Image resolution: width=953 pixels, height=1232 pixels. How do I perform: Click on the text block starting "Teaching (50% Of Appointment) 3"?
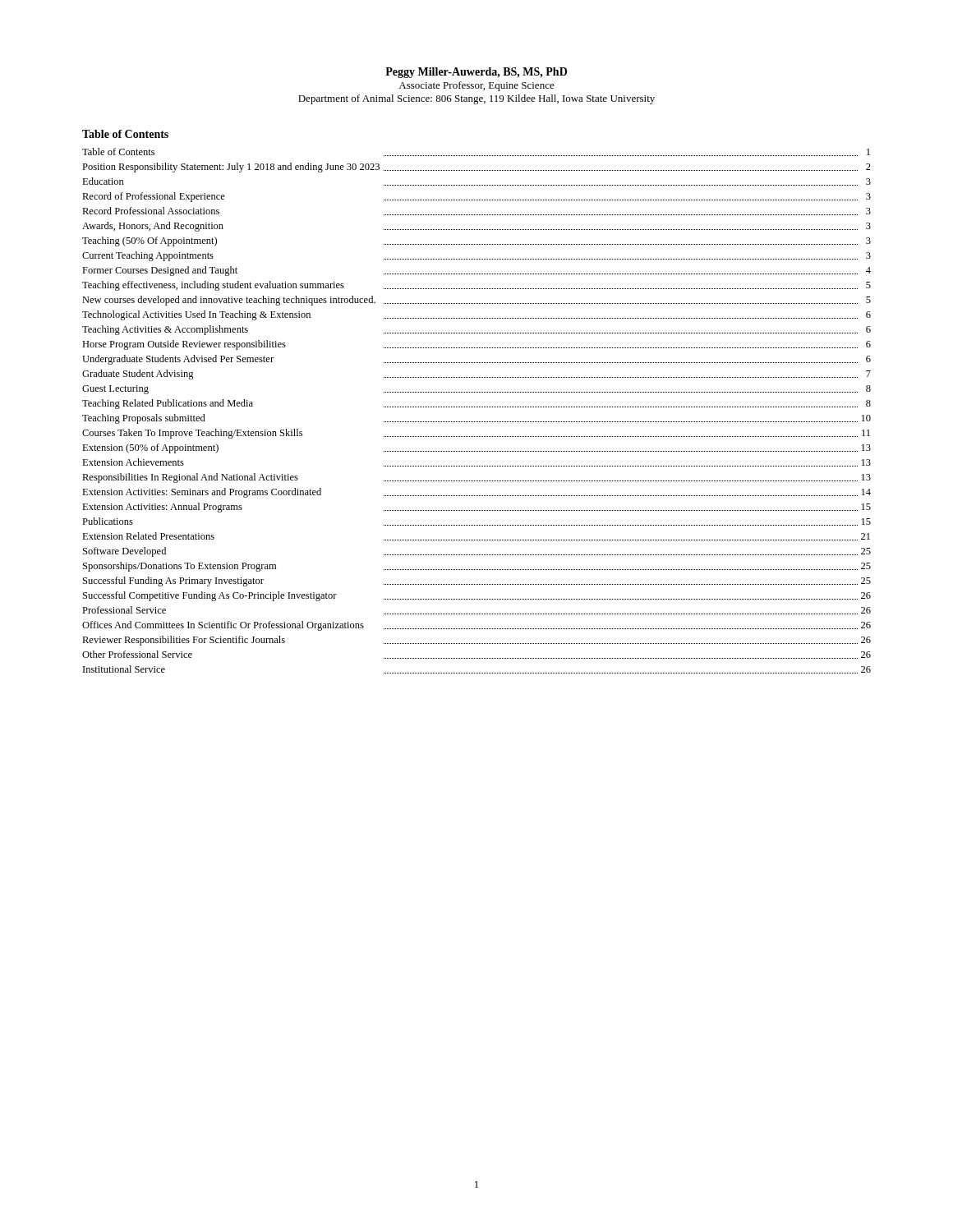[476, 241]
